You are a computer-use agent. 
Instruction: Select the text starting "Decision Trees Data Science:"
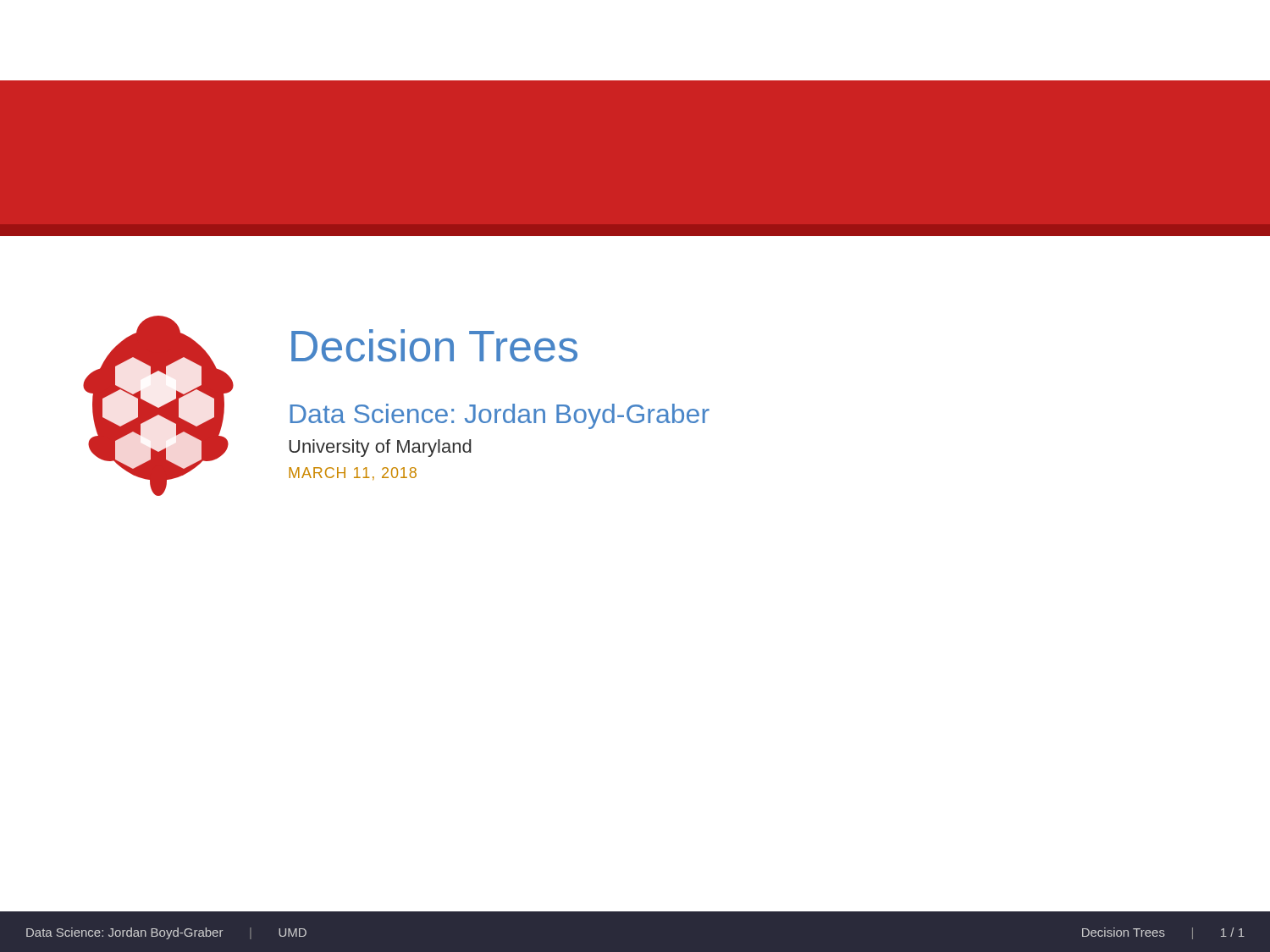(499, 403)
